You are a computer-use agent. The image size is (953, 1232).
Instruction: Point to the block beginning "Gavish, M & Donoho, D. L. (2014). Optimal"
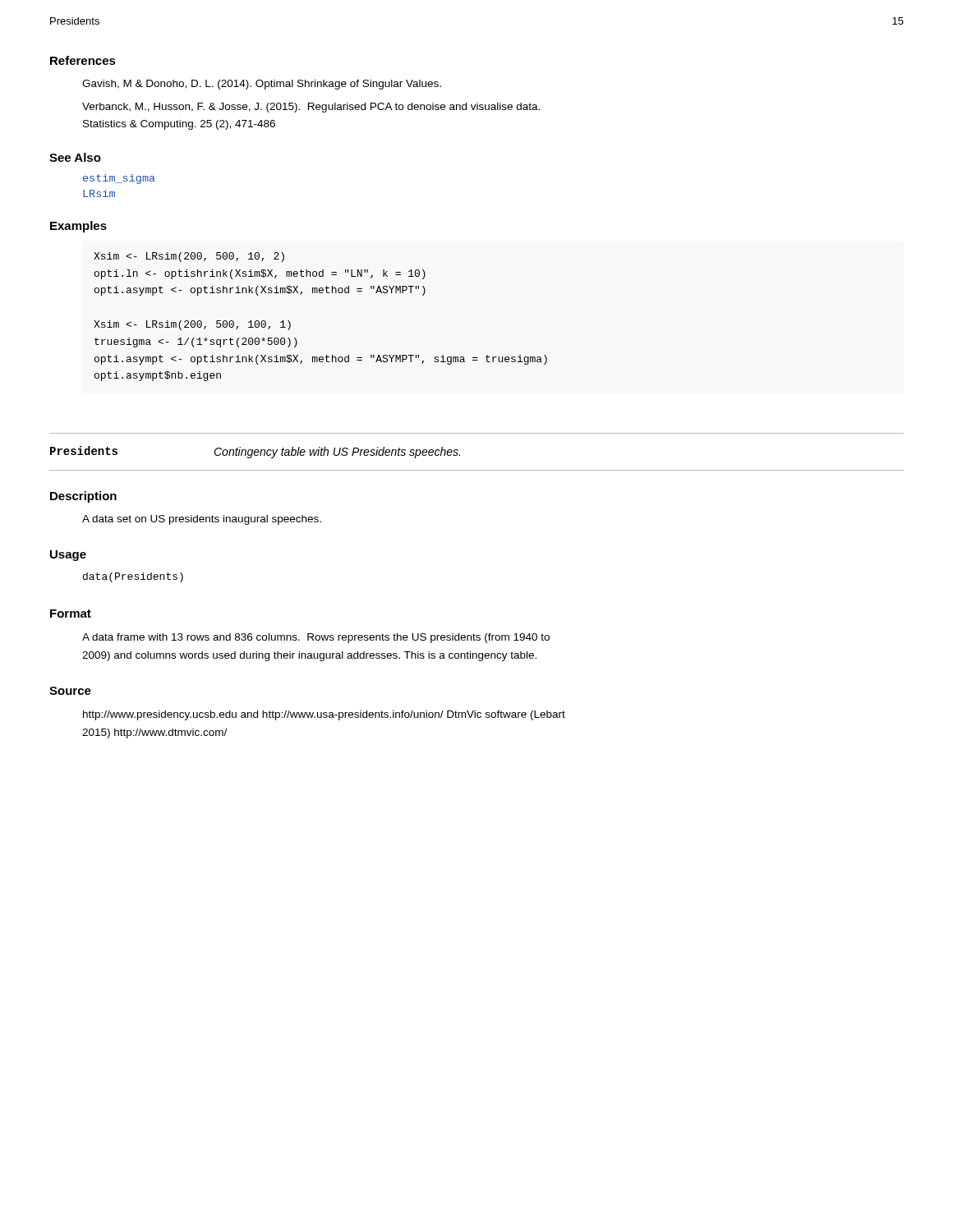pos(262,83)
